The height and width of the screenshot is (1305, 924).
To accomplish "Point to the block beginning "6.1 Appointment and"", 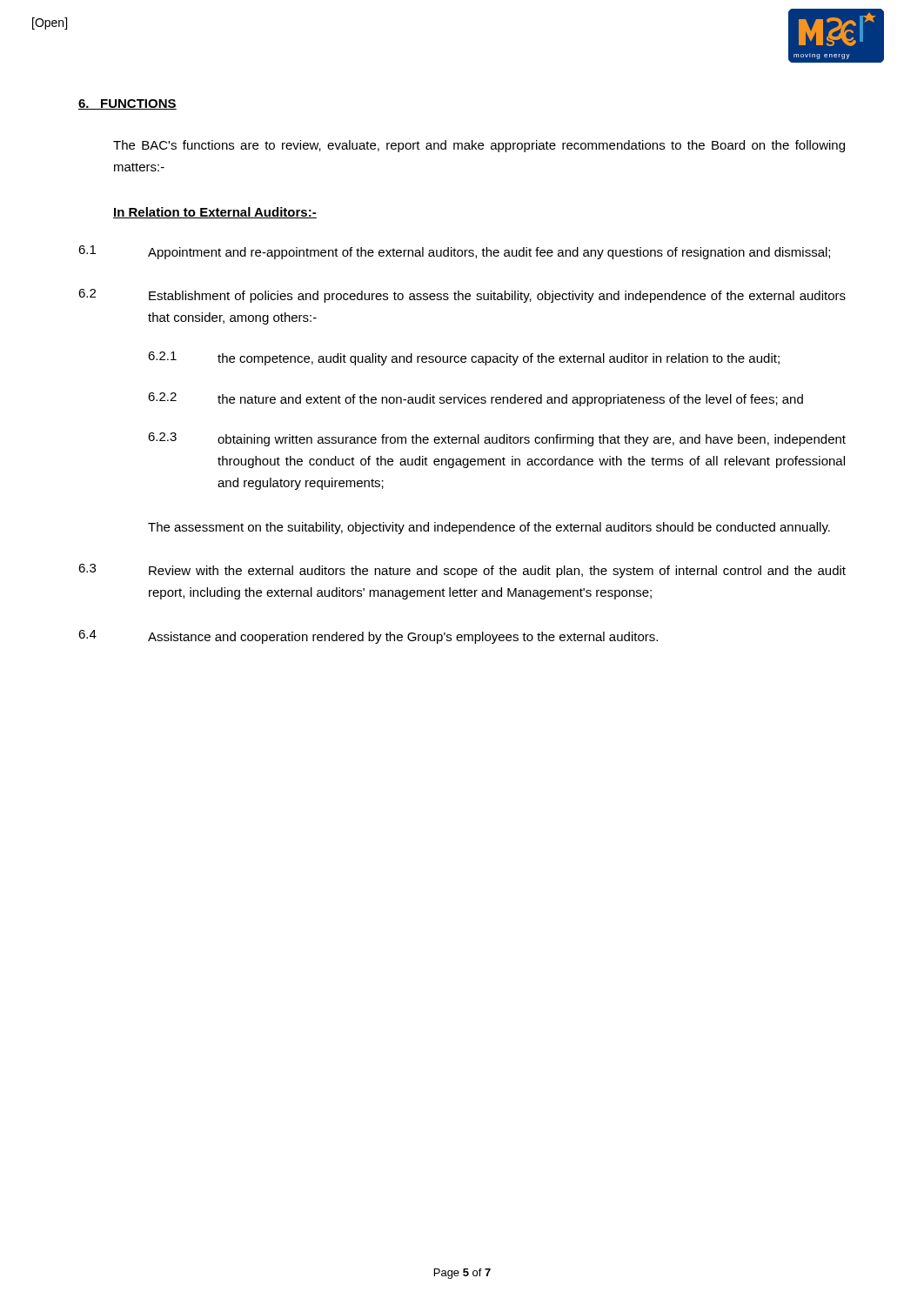I will (x=462, y=252).
